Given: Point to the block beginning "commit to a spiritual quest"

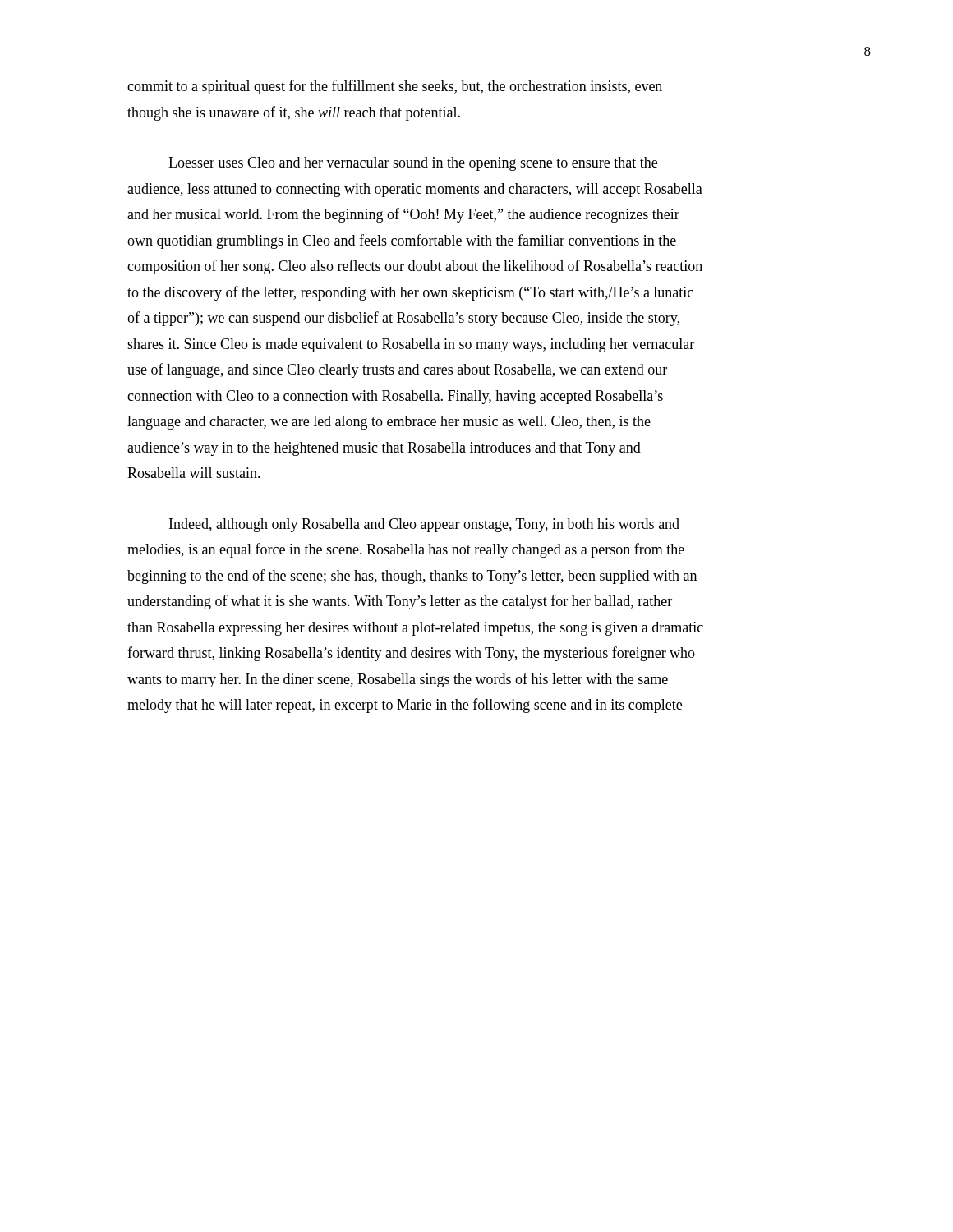Looking at the screenshot, I should pyautogui.click(x=491, y=100).
